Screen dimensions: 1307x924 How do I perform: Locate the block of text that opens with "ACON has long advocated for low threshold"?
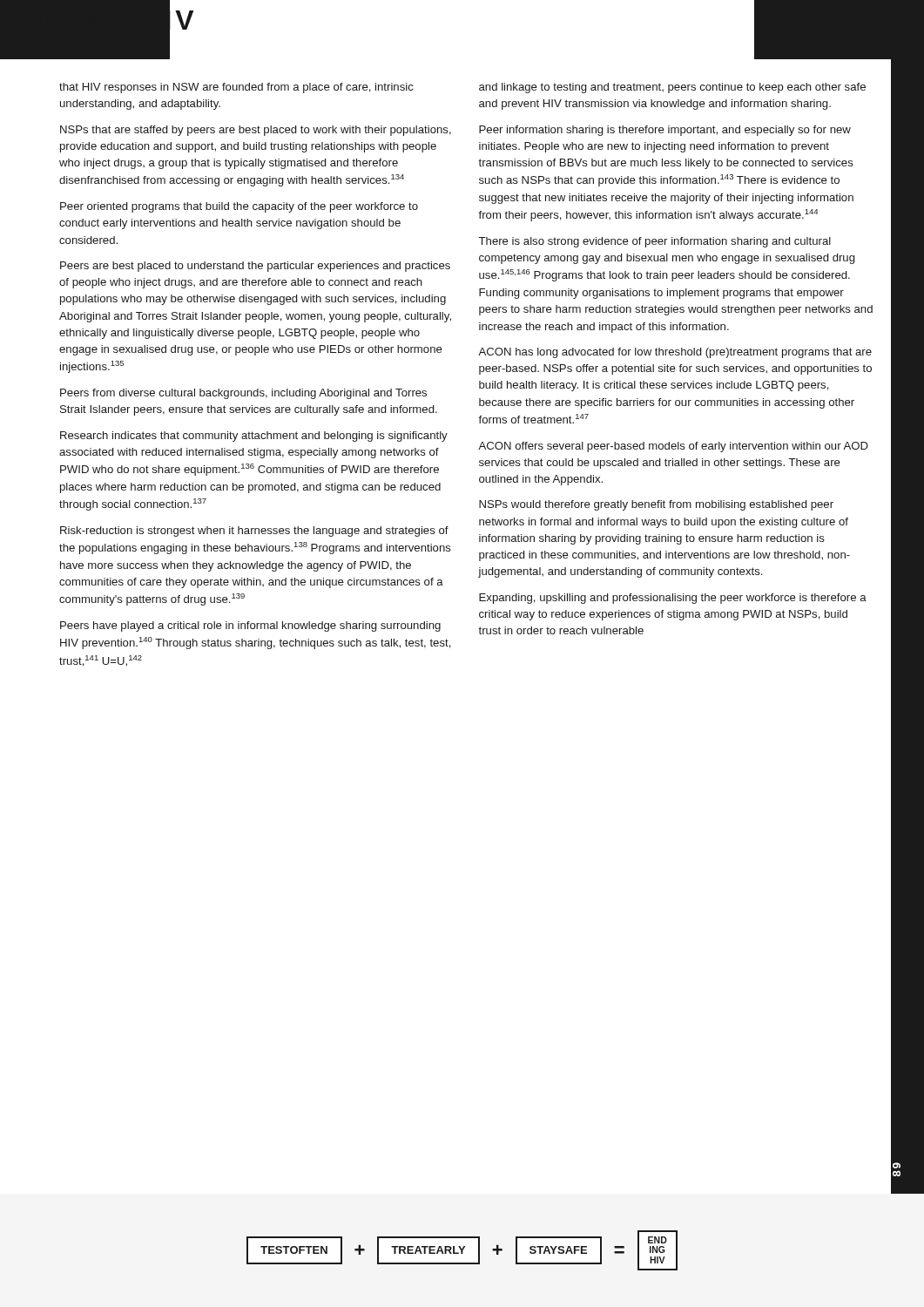(676, 386)
